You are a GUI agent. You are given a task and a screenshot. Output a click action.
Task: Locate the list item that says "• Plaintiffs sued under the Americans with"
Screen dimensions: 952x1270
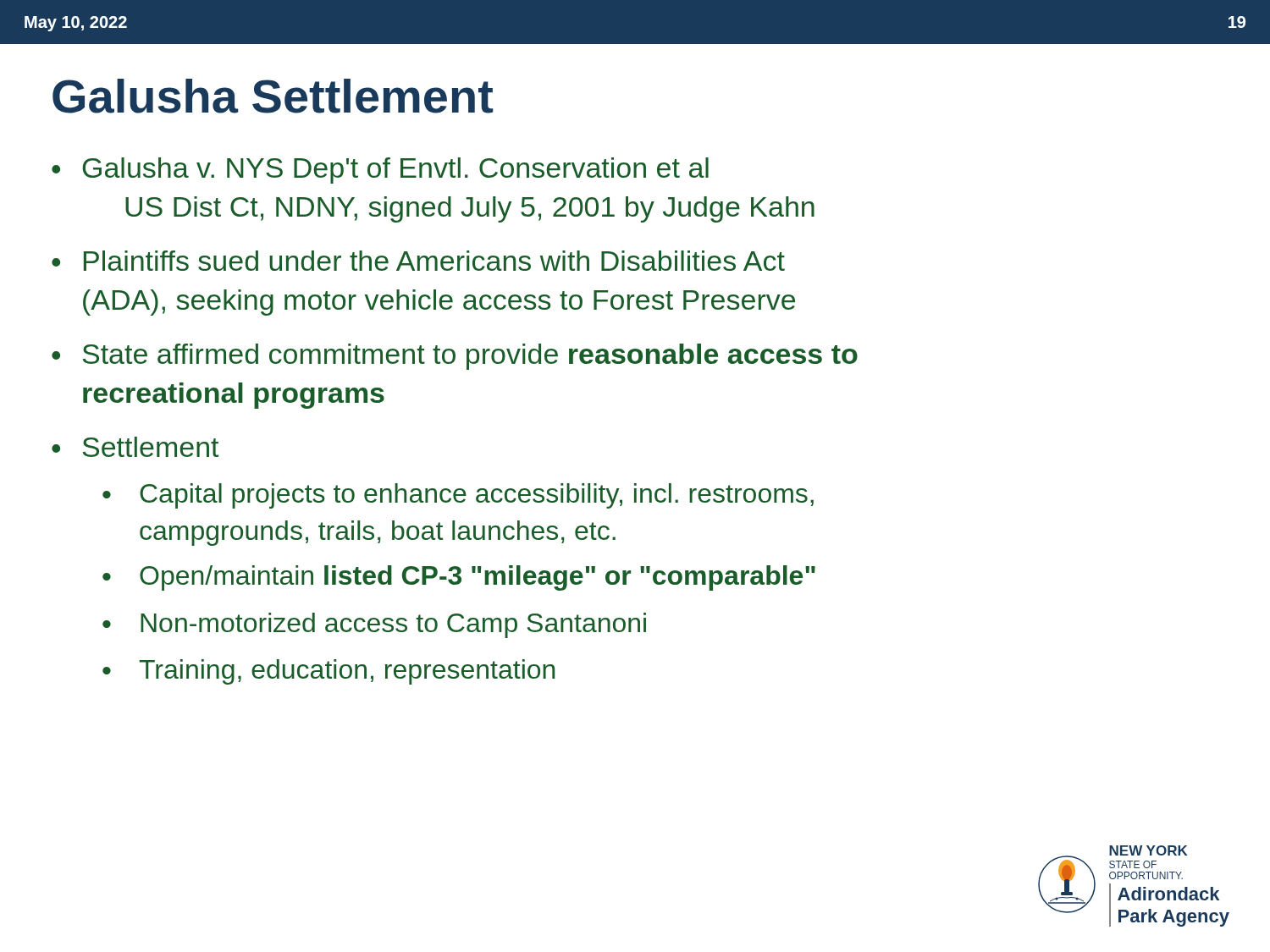pos(635,281)
